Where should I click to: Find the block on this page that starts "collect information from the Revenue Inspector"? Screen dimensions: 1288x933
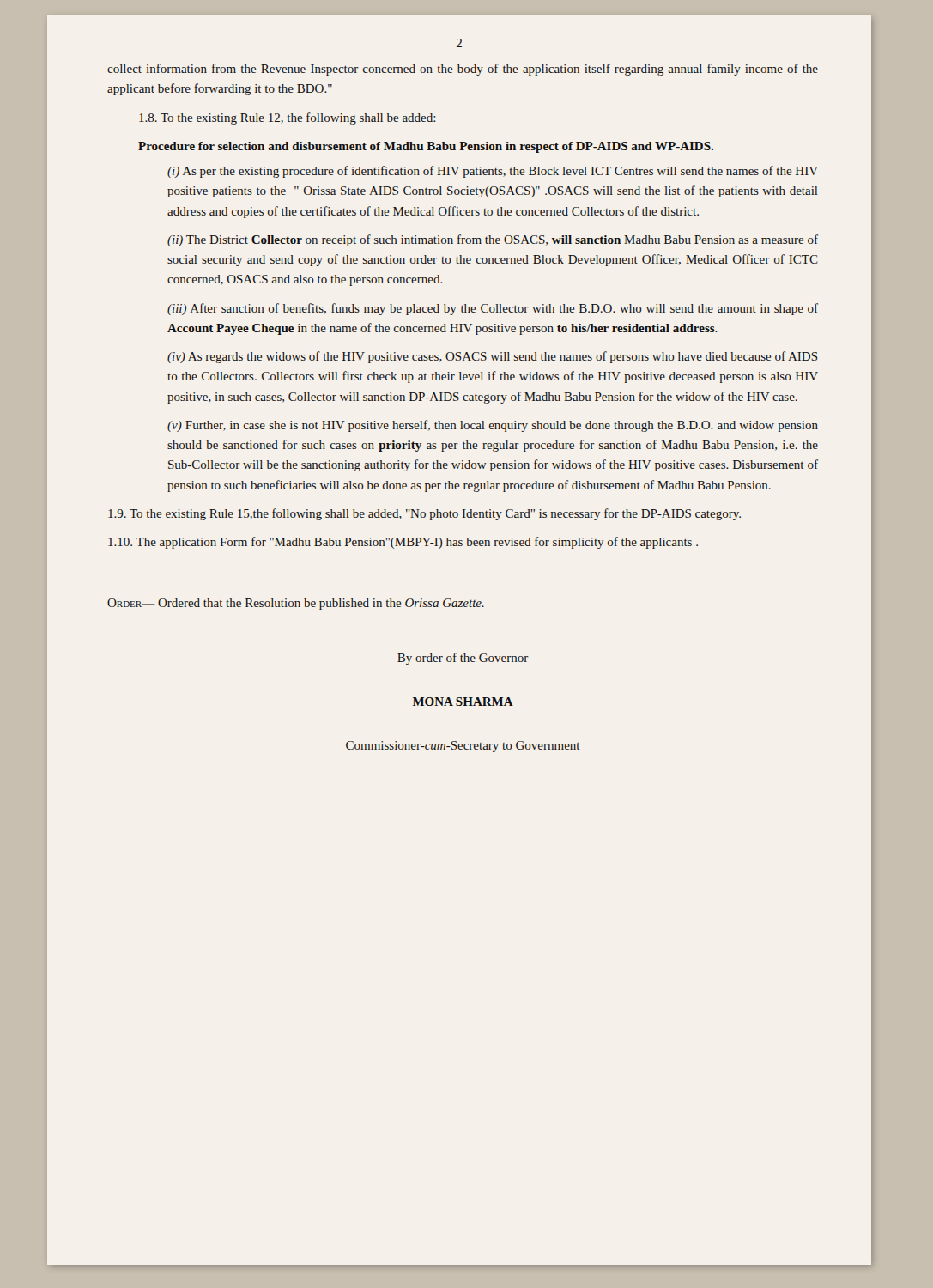point(463,79)
